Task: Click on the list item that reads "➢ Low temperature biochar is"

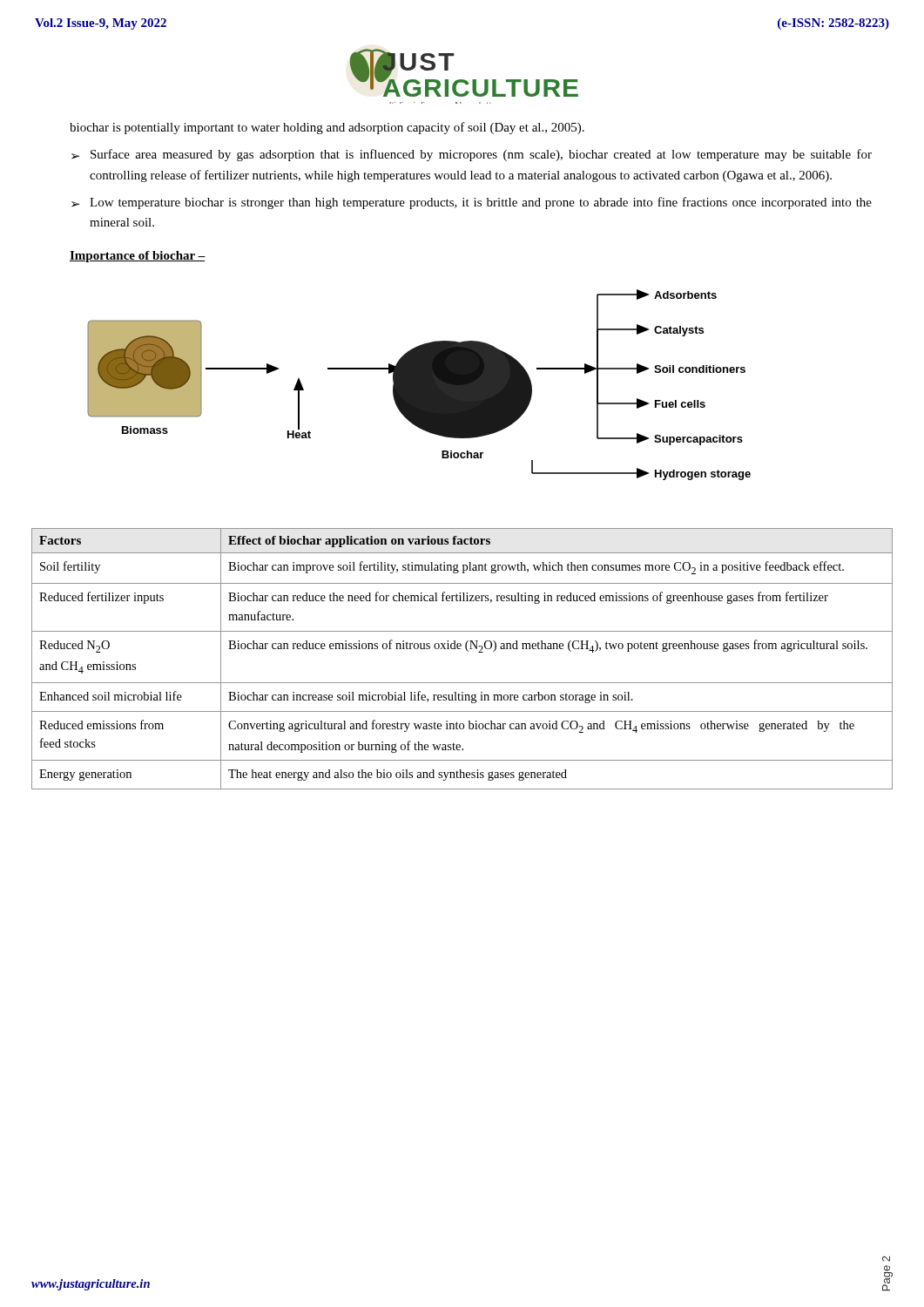Action: pos(471,213)
